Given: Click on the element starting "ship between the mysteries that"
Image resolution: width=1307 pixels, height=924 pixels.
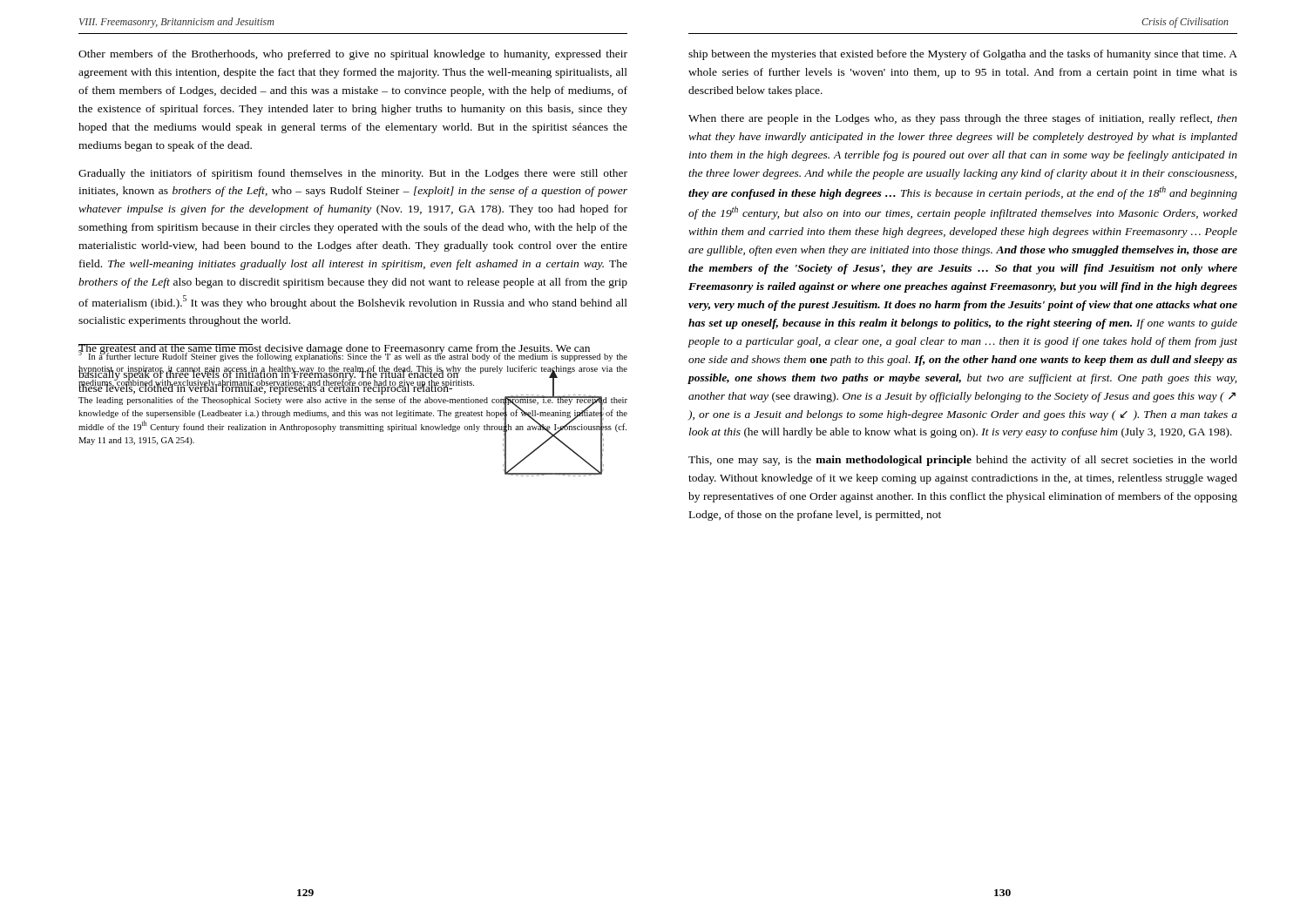Looking at the screenshot, I should pyautogui.click(x=963, y=285).
